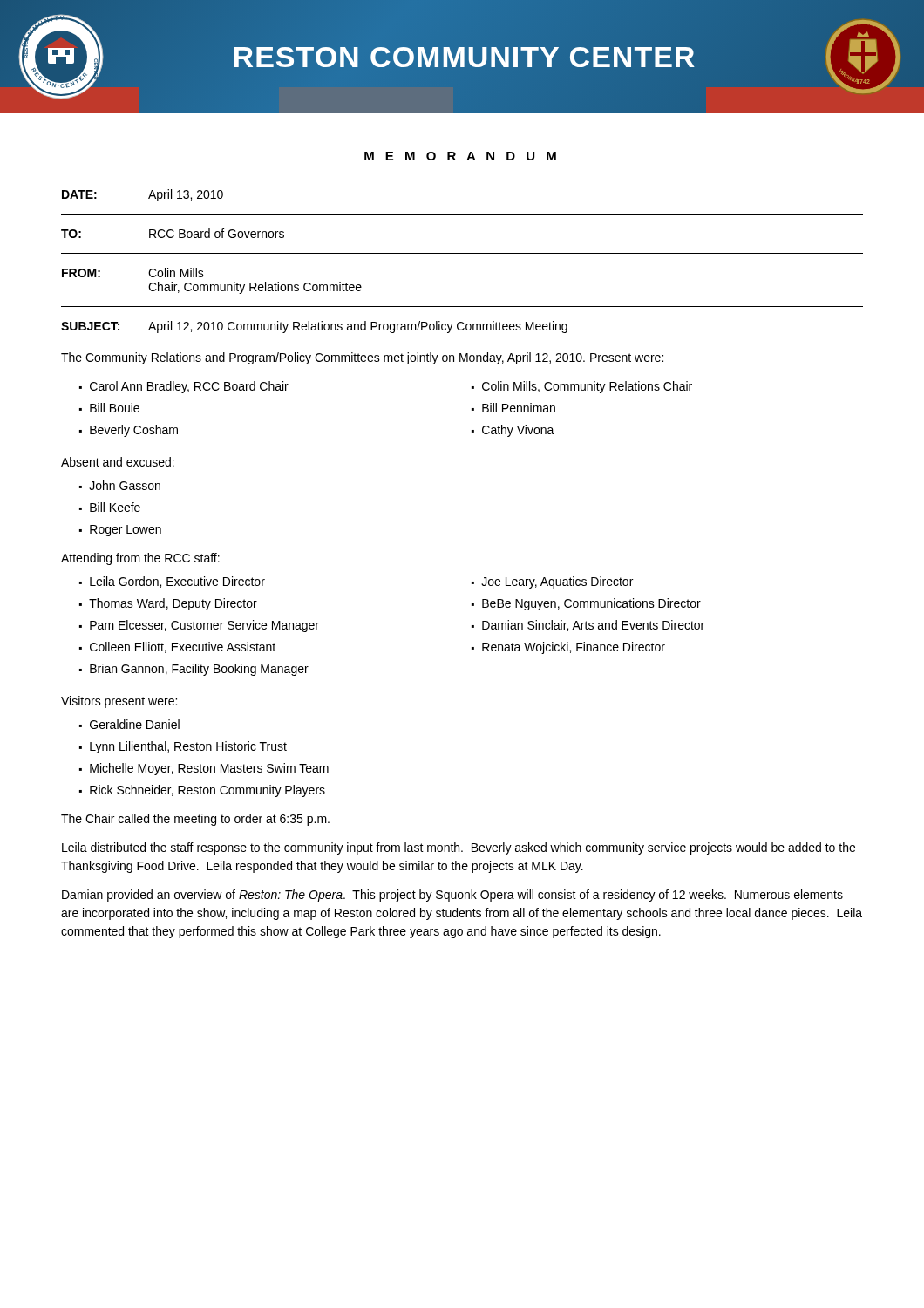Where is the passage that starts "Carol Ann Bradley, RCC"?
924x1308 pixels.
point(189,386)
